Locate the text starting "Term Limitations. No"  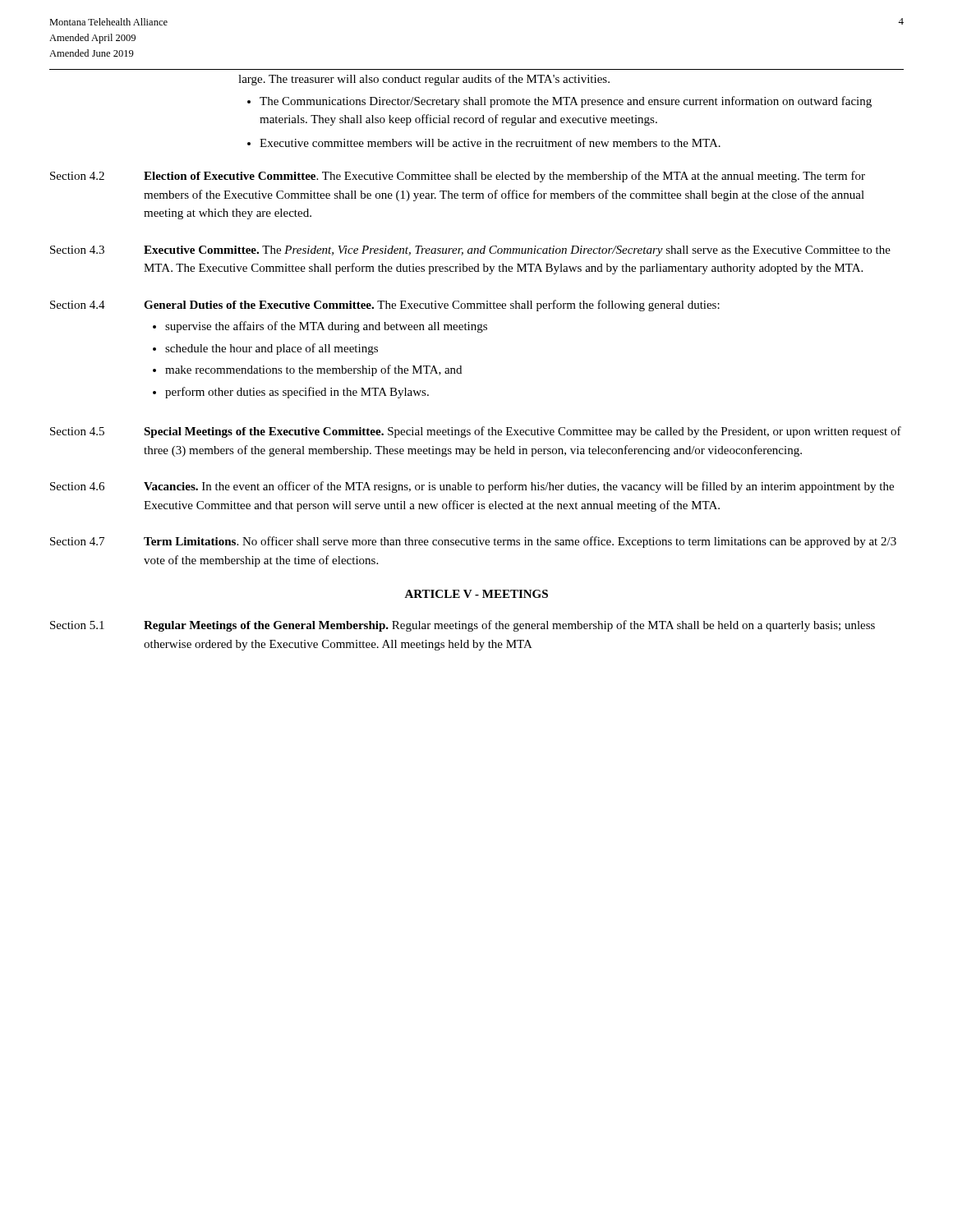520,551
